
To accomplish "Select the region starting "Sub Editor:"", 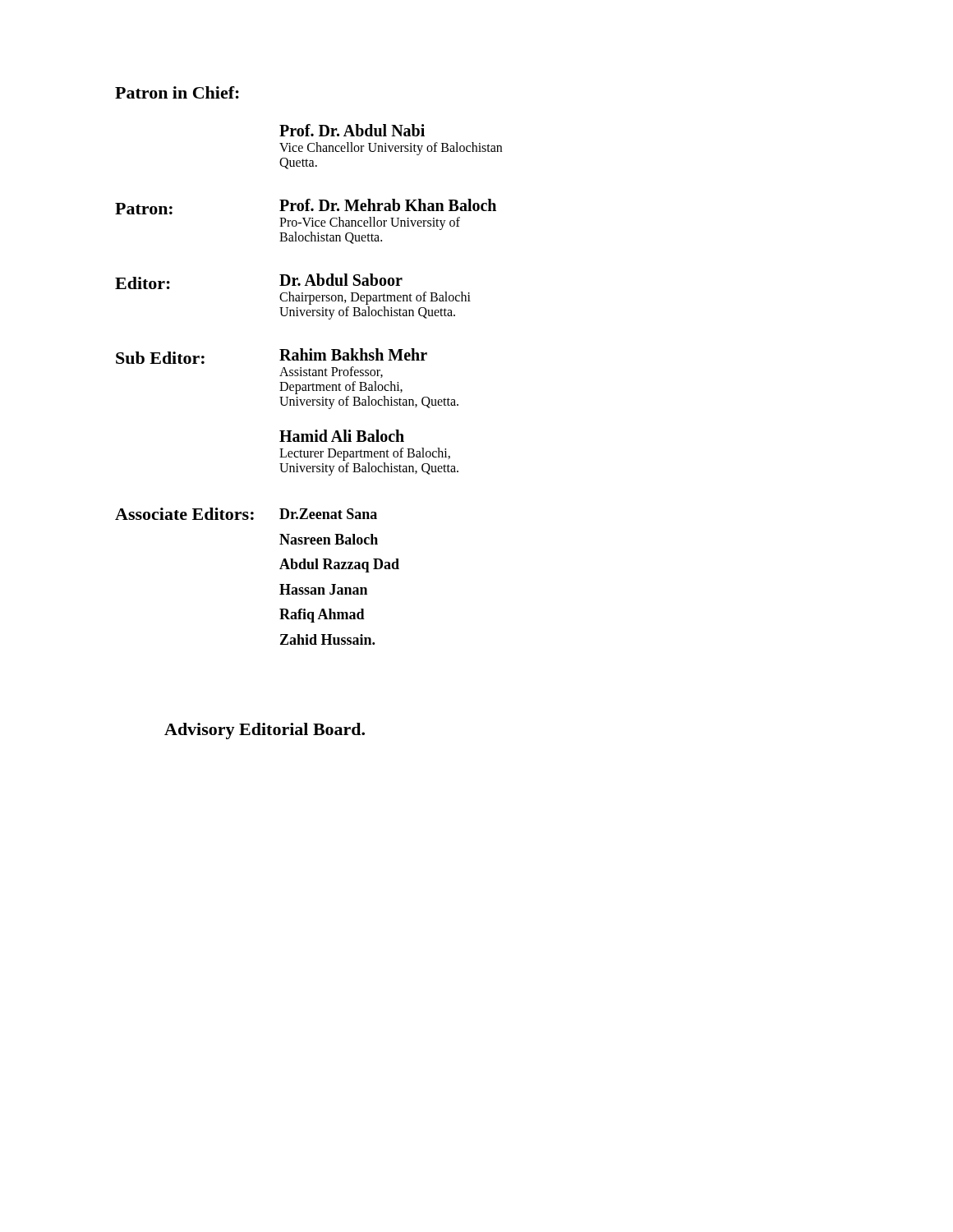I will coord(160,358).
